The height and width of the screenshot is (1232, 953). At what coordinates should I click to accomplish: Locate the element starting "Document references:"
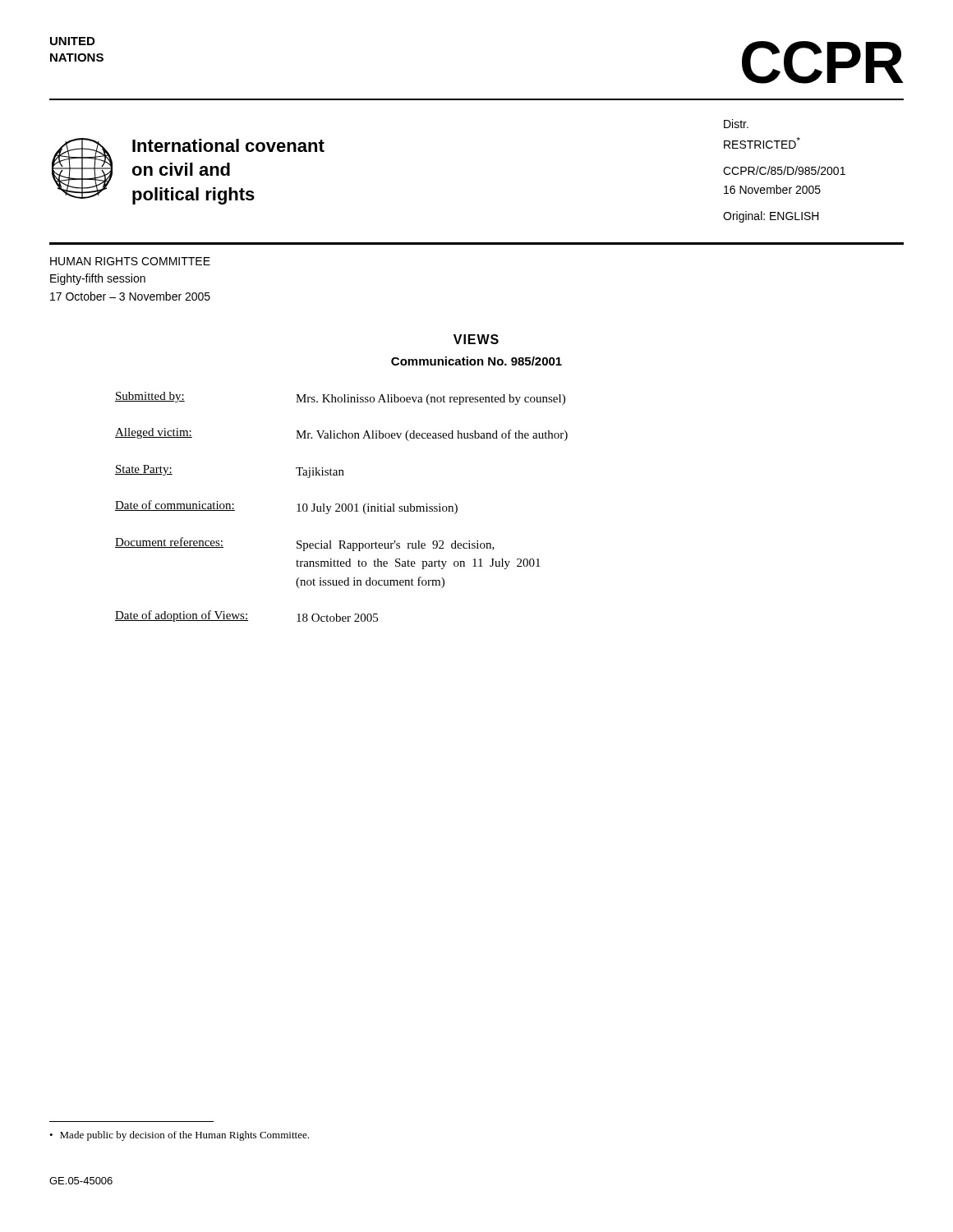tap(169, 542)
